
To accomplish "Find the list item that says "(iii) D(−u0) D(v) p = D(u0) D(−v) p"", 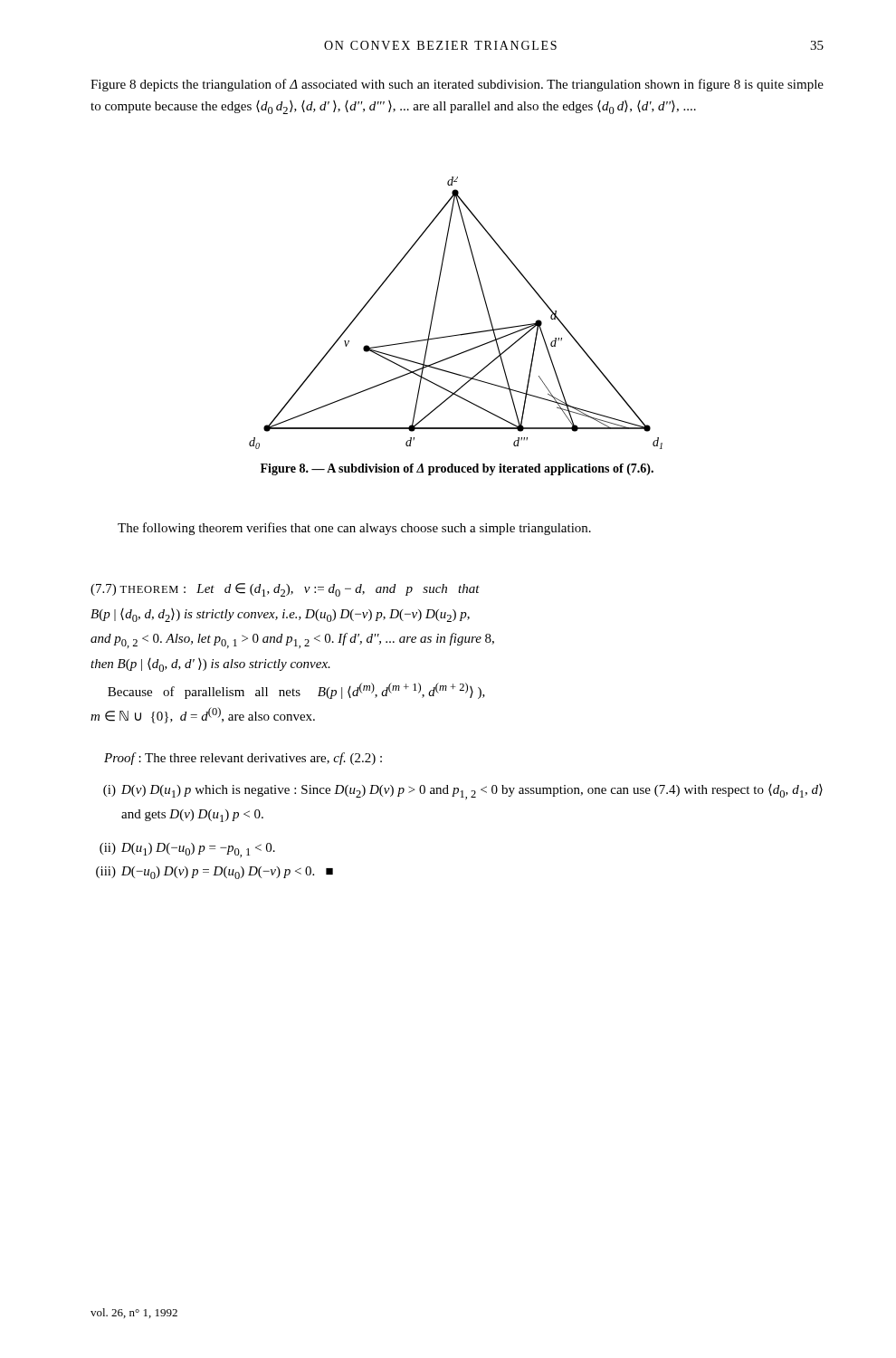I will (212, 872).
